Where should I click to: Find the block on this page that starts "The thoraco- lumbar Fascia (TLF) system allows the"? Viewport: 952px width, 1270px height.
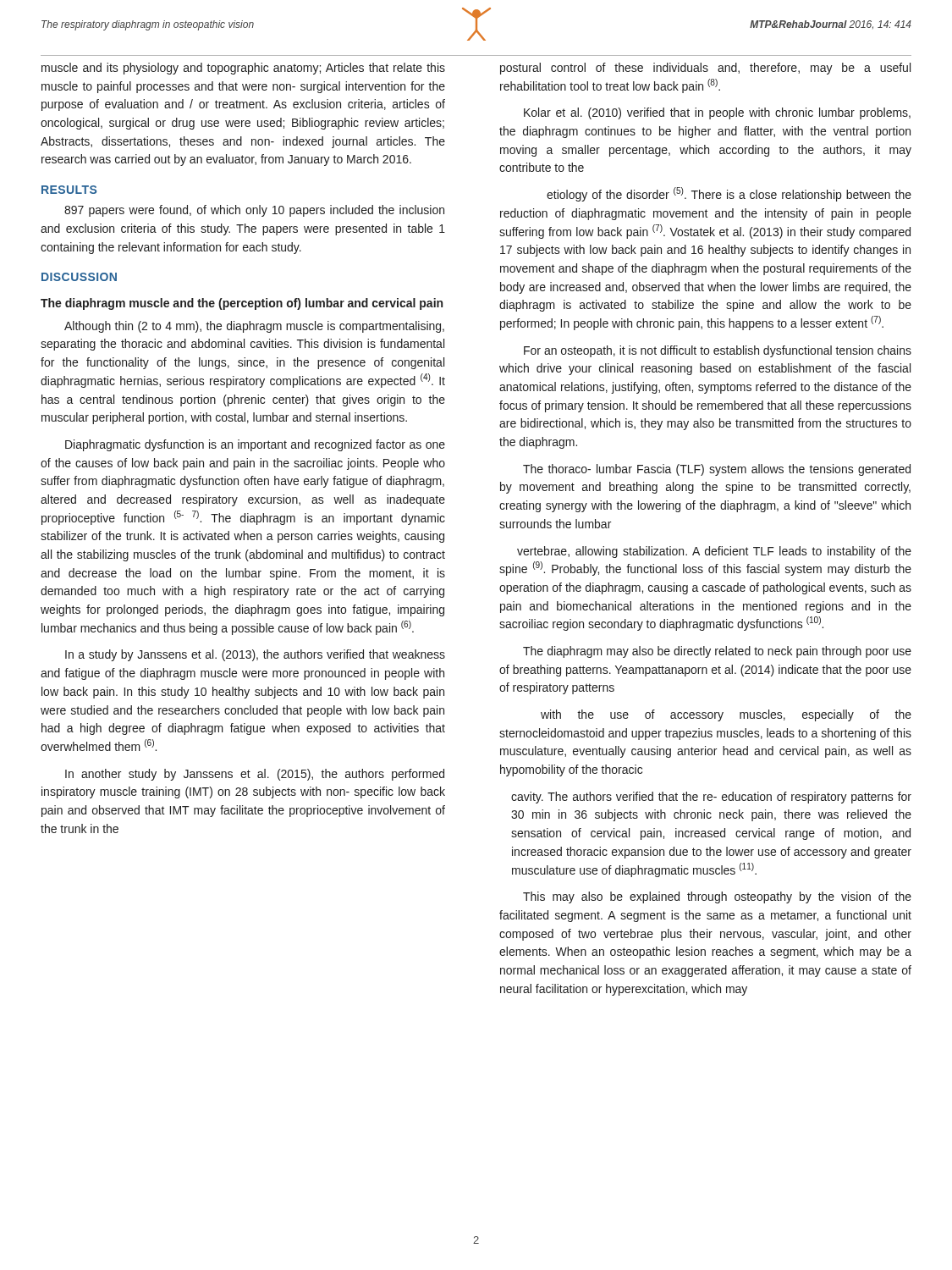tap(705, 547)
